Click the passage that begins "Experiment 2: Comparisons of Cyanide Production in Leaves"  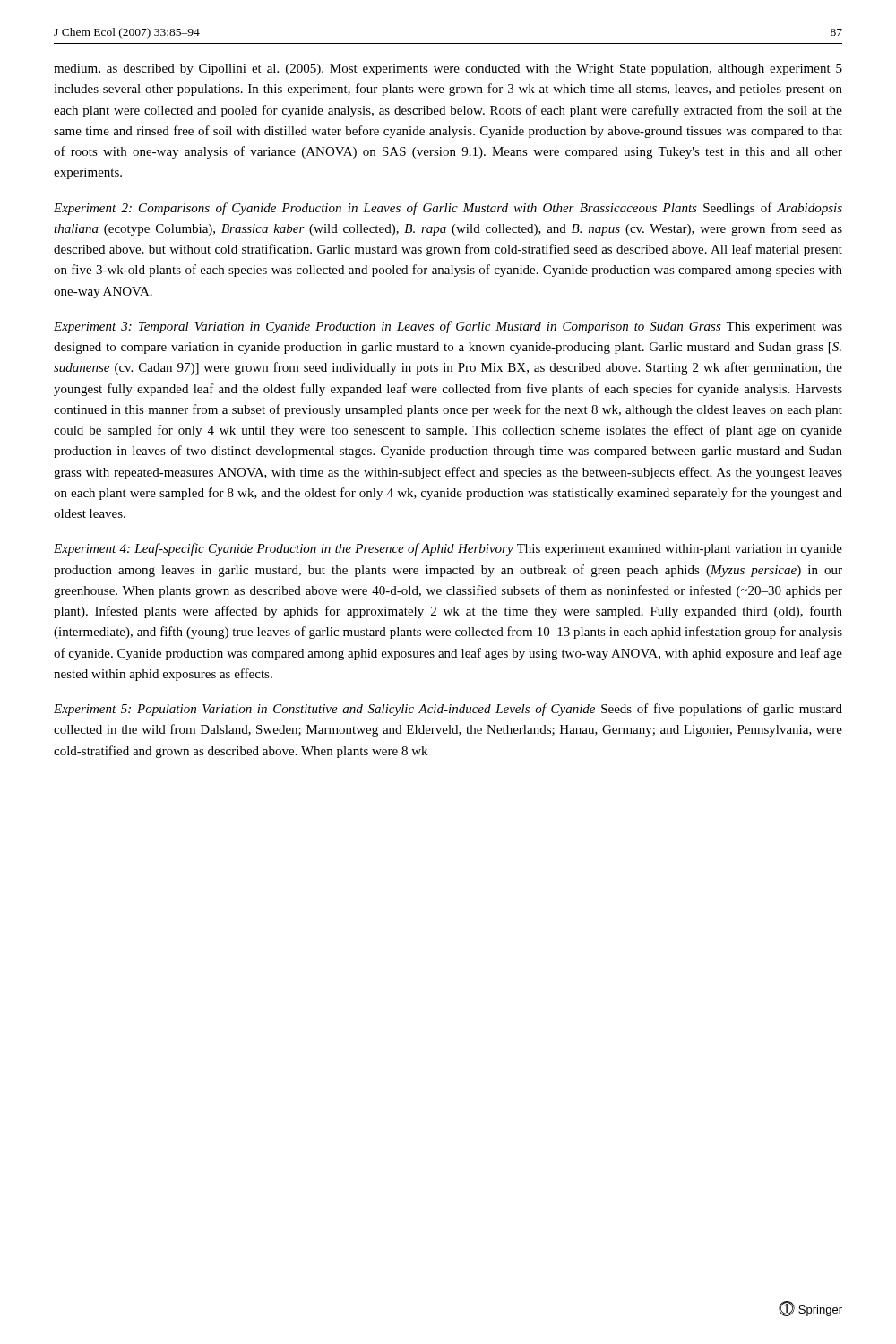(448, 249)
